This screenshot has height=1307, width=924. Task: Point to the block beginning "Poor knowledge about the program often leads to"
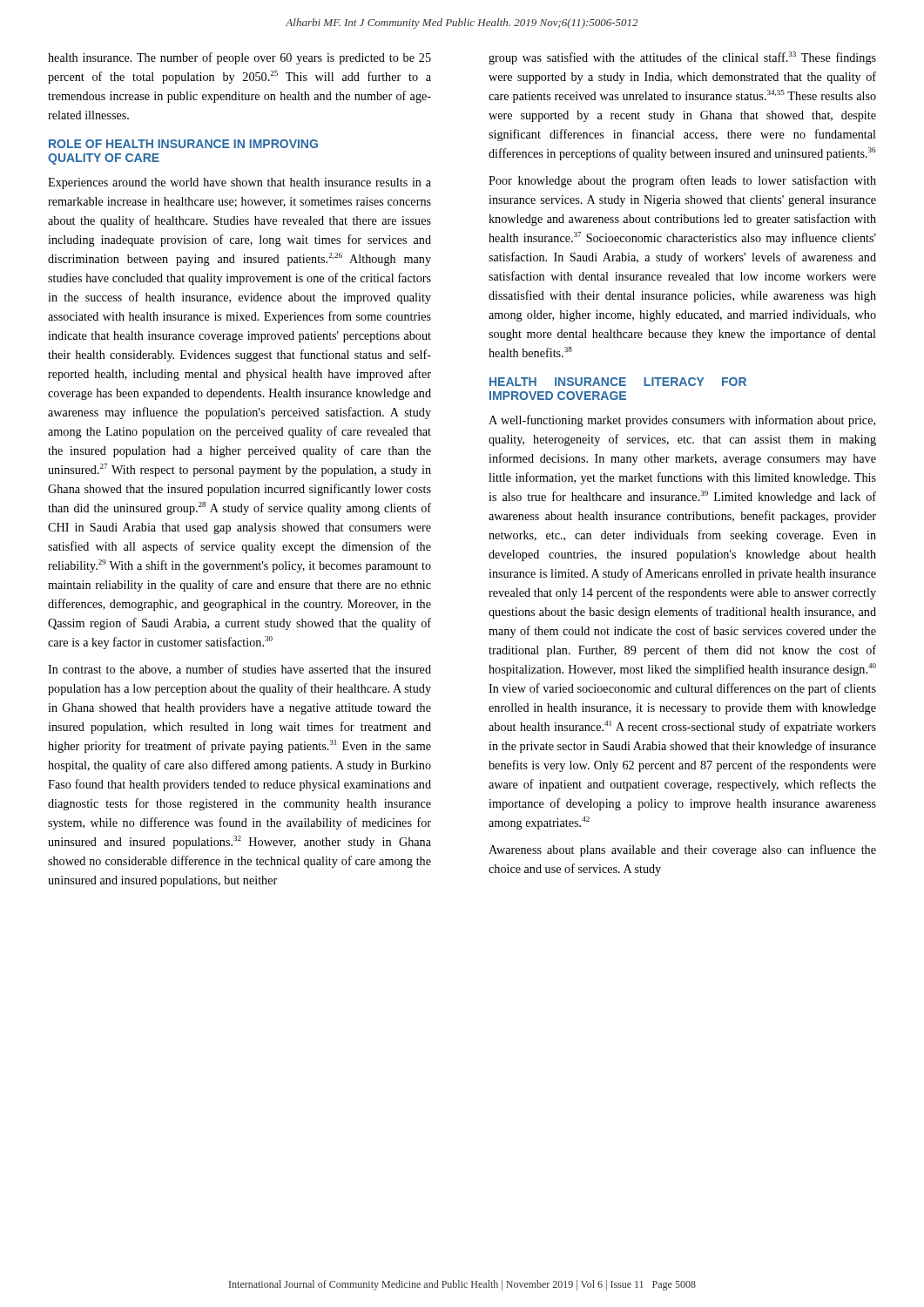coord(682,267)
